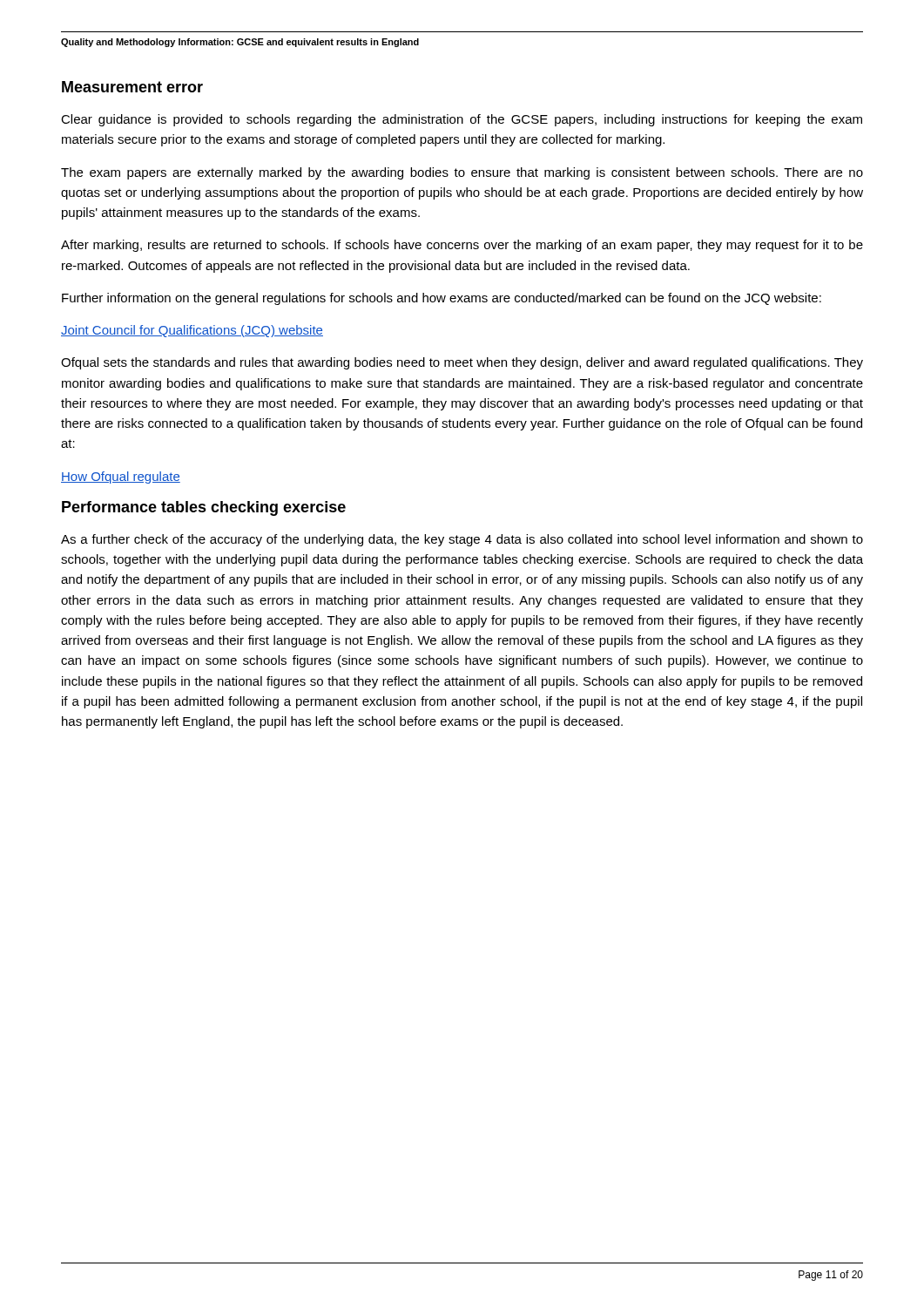Click on the text block starting "Further information on the general regulations"

point(441,297)
